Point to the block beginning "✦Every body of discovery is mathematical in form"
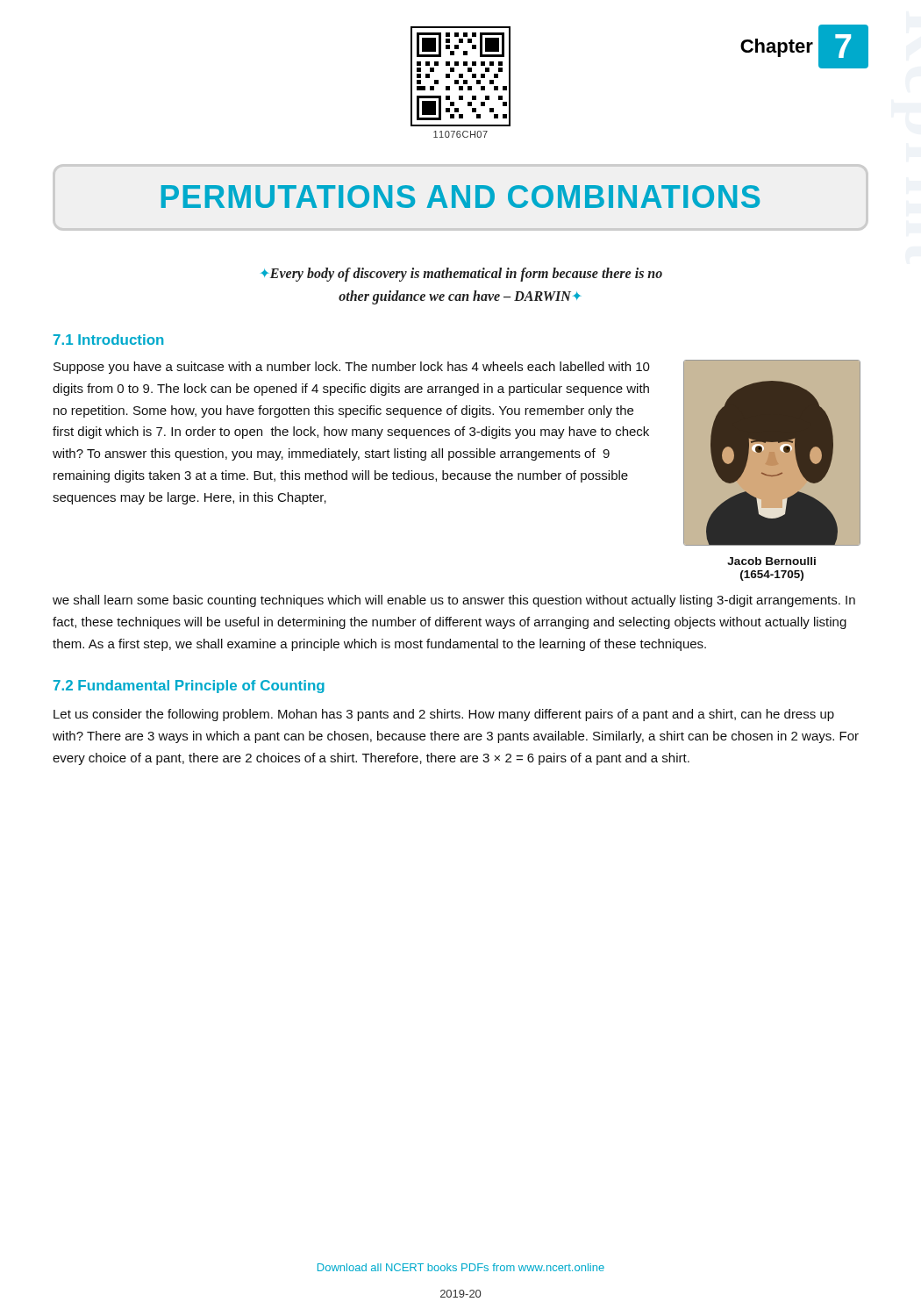Viewport: 921px width, 1316px height. [x=460, y=285]
